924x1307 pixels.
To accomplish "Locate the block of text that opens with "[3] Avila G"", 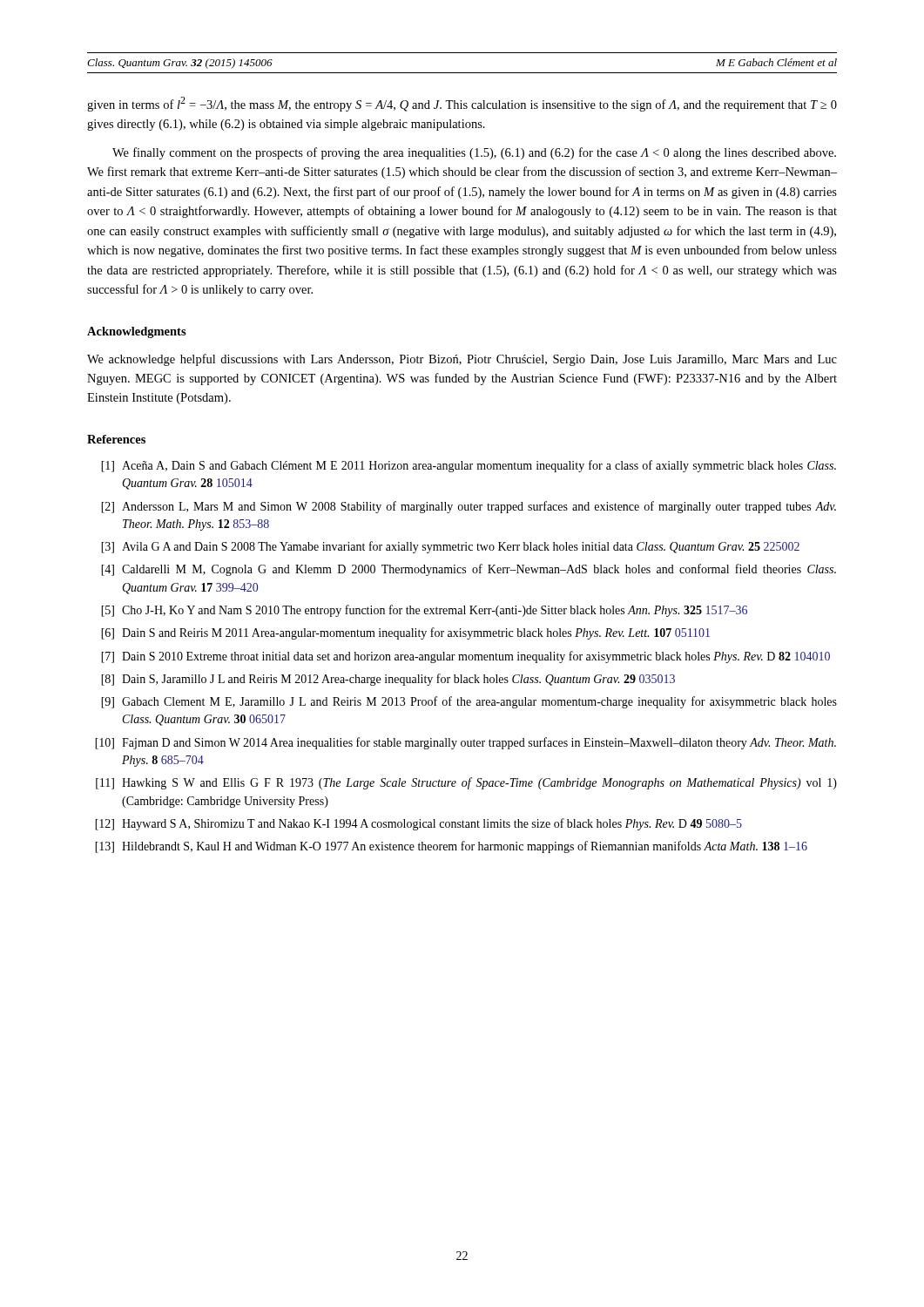I will [x=462, y=547].
